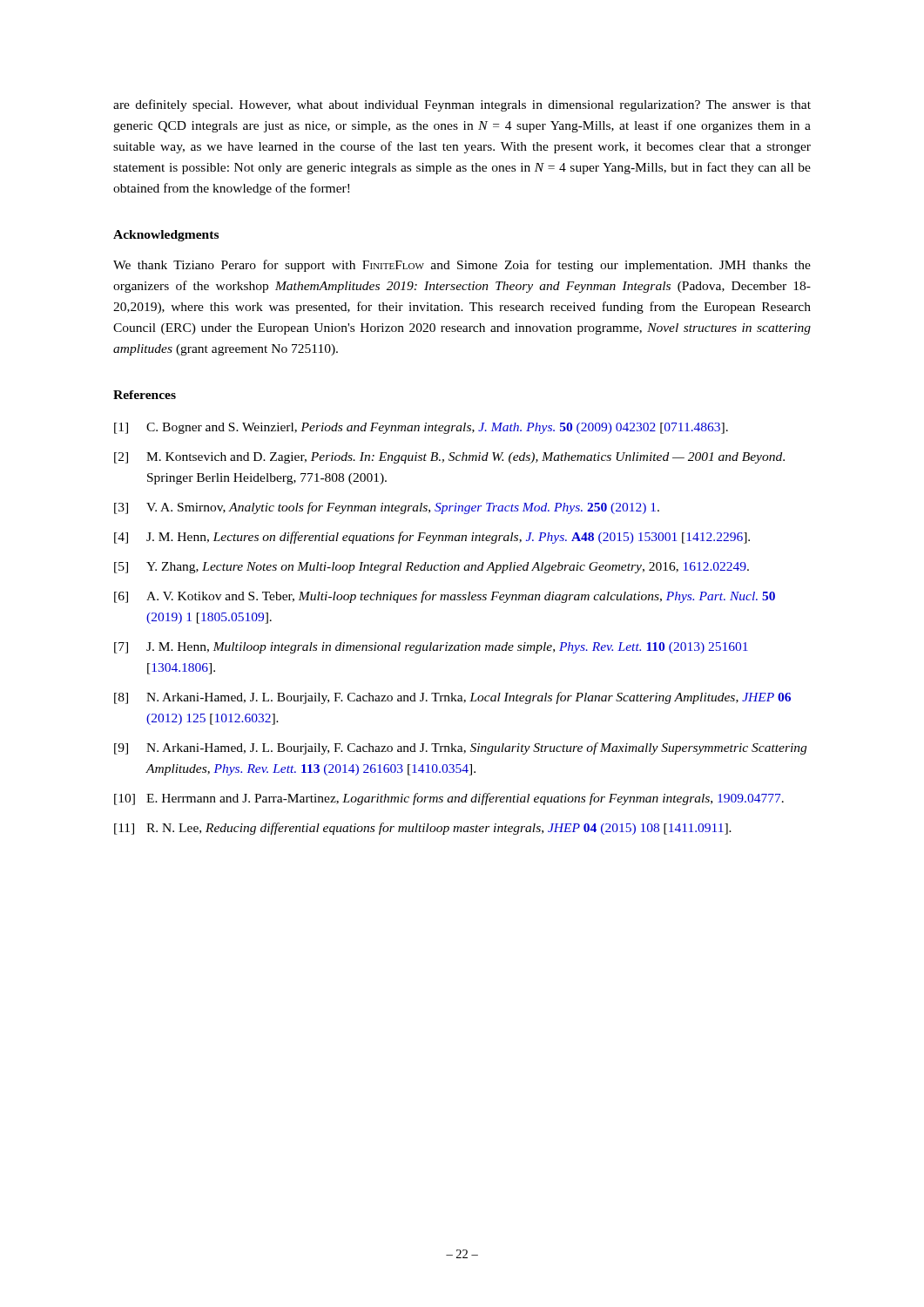This screenshot has height=1307, width=924.
Task: Locate the list item that reads "[9] N. Arkani-Hamed, J. L. Bourjaily,"
Action: pos(462,758)
